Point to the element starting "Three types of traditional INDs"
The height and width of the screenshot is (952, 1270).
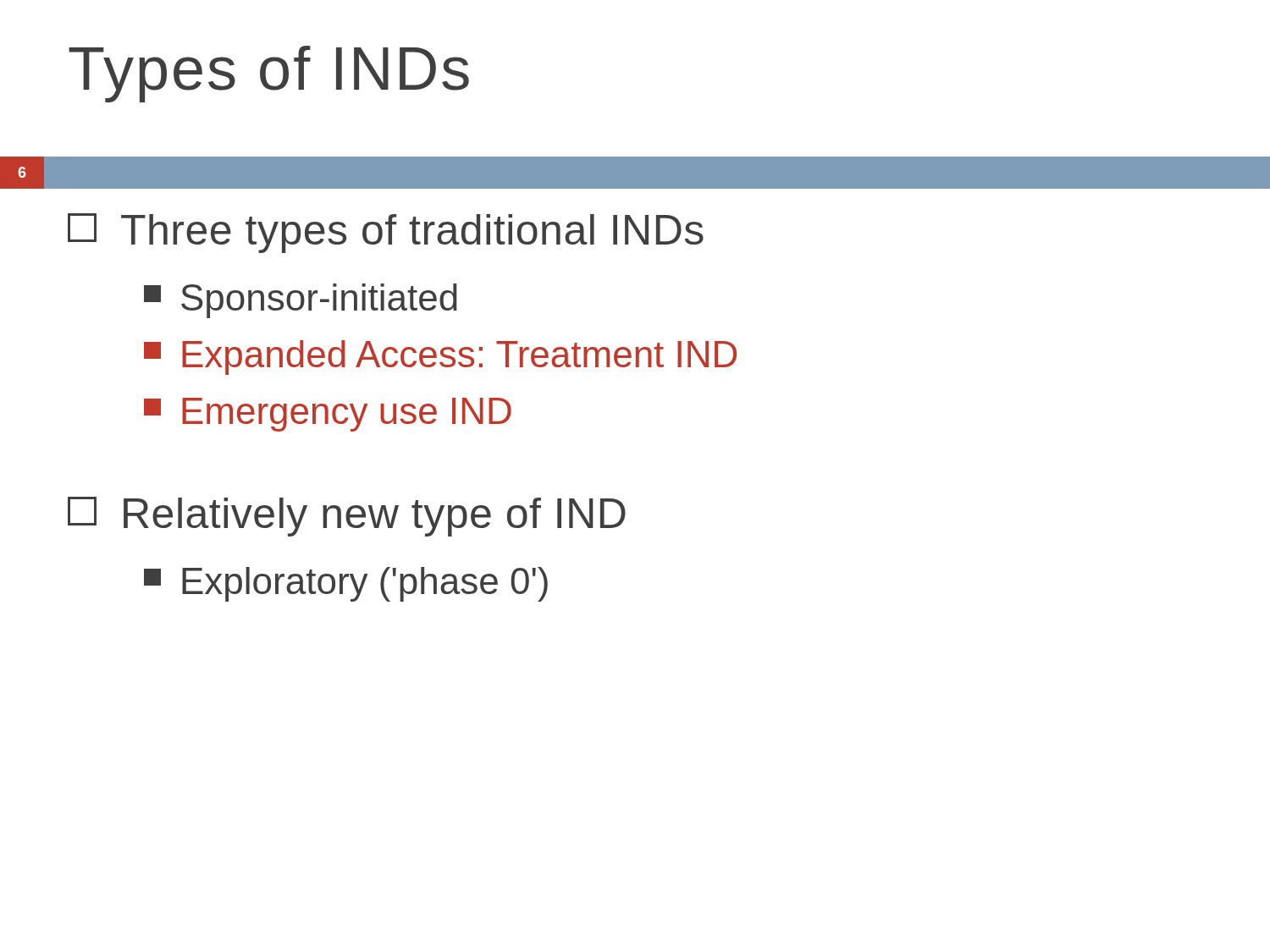pyautogui.click(x=386, y=231)
